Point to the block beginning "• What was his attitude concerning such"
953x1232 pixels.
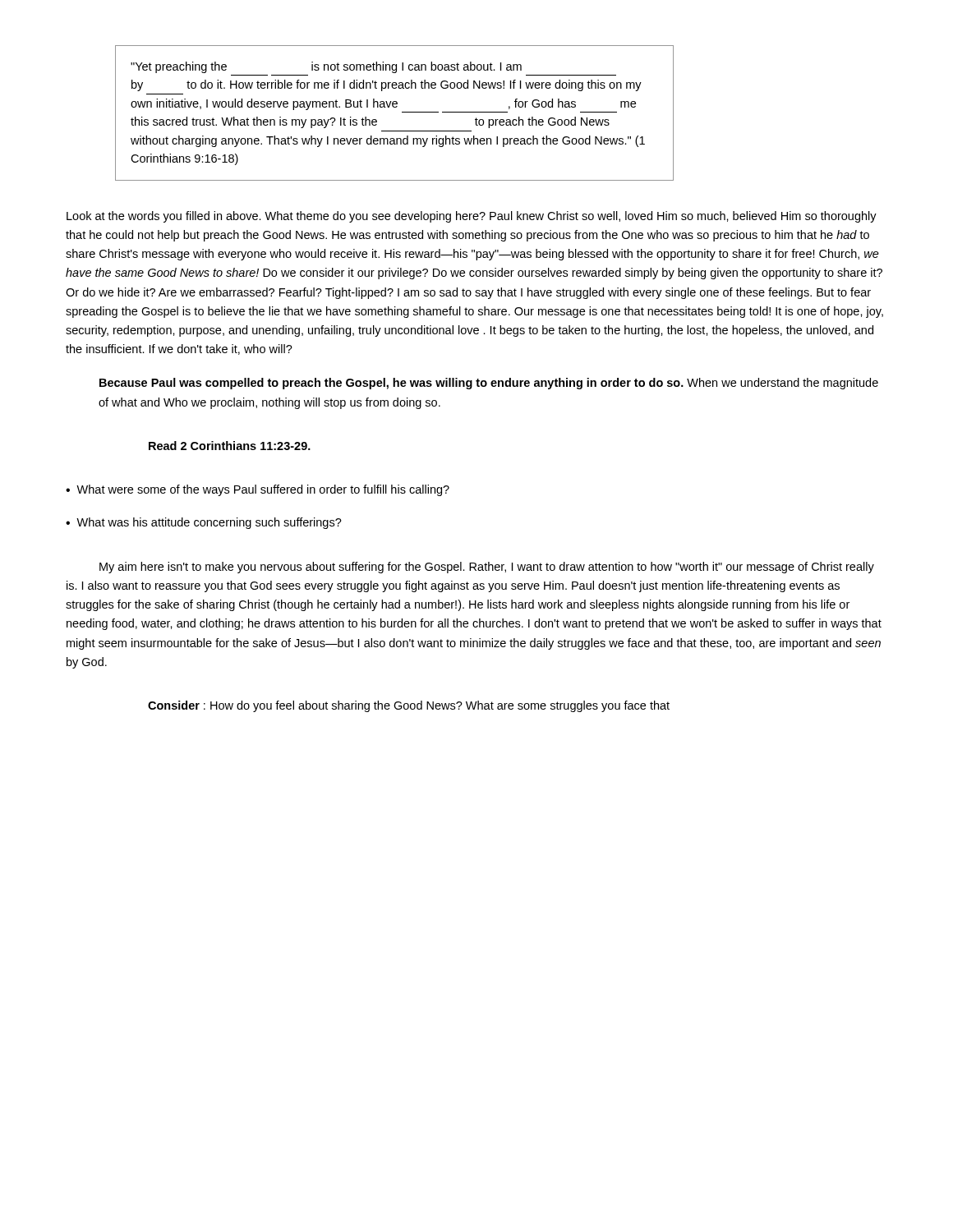[204, 523]
